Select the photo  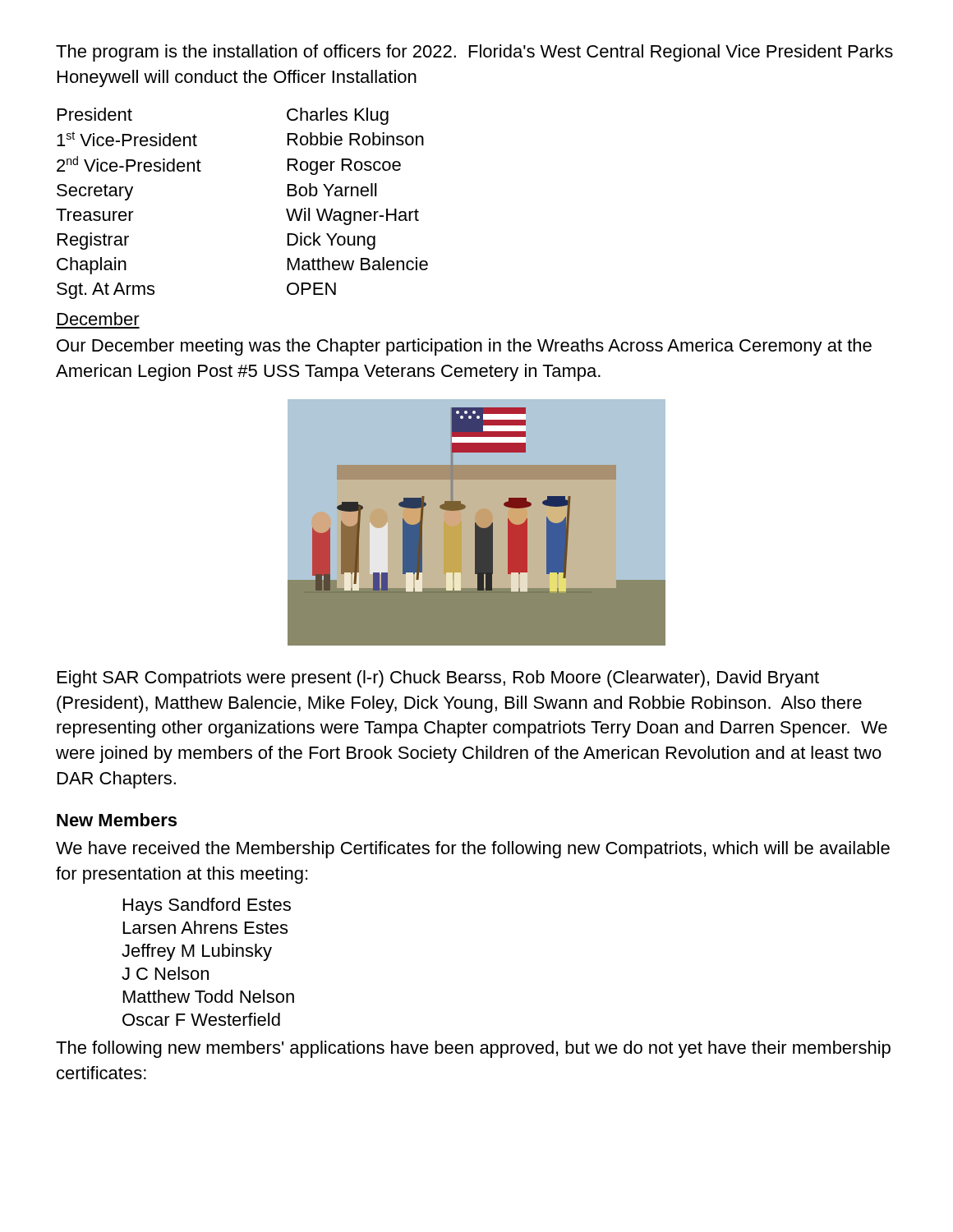point(476,525)
